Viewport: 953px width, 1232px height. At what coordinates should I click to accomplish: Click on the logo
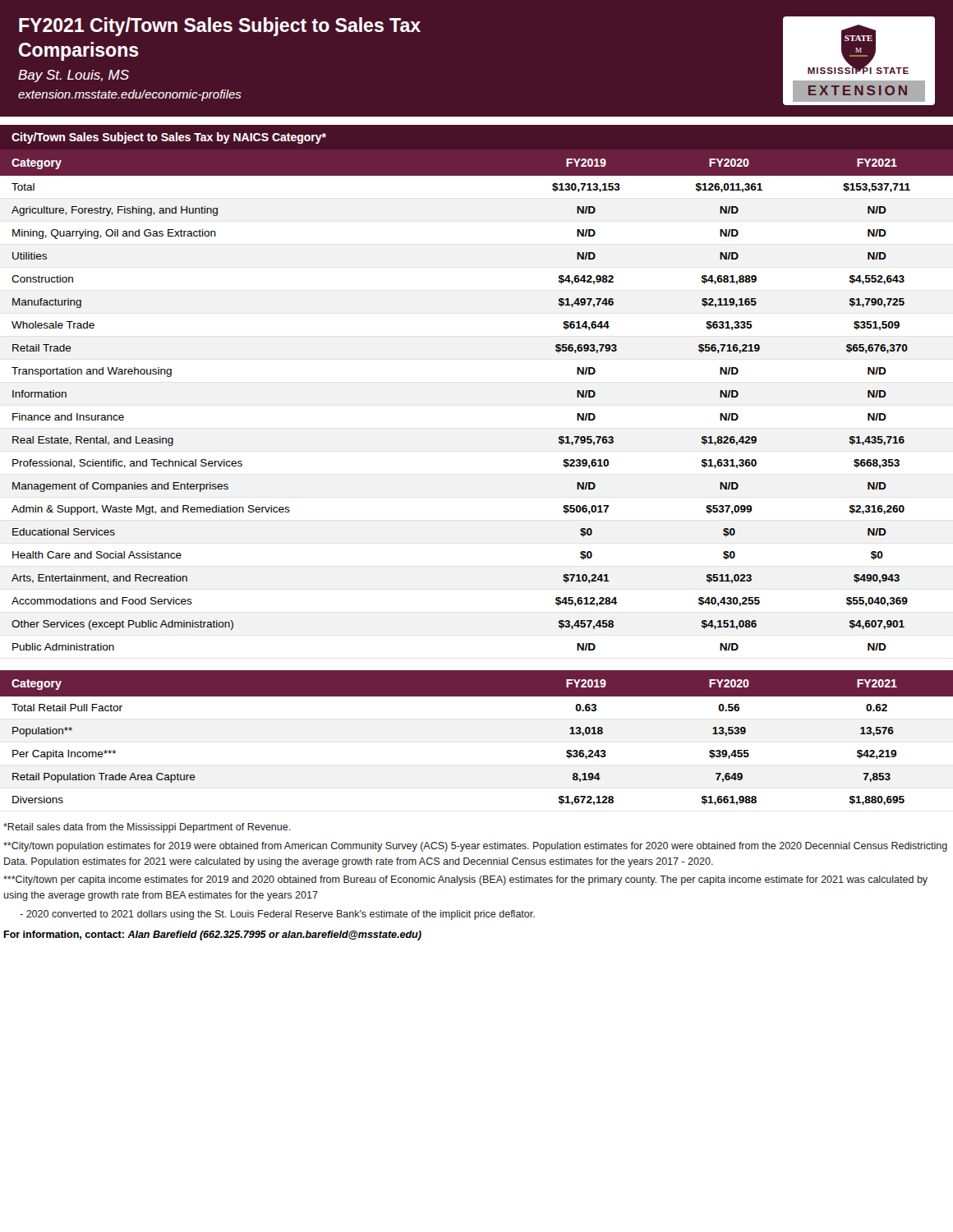[859, 61]
